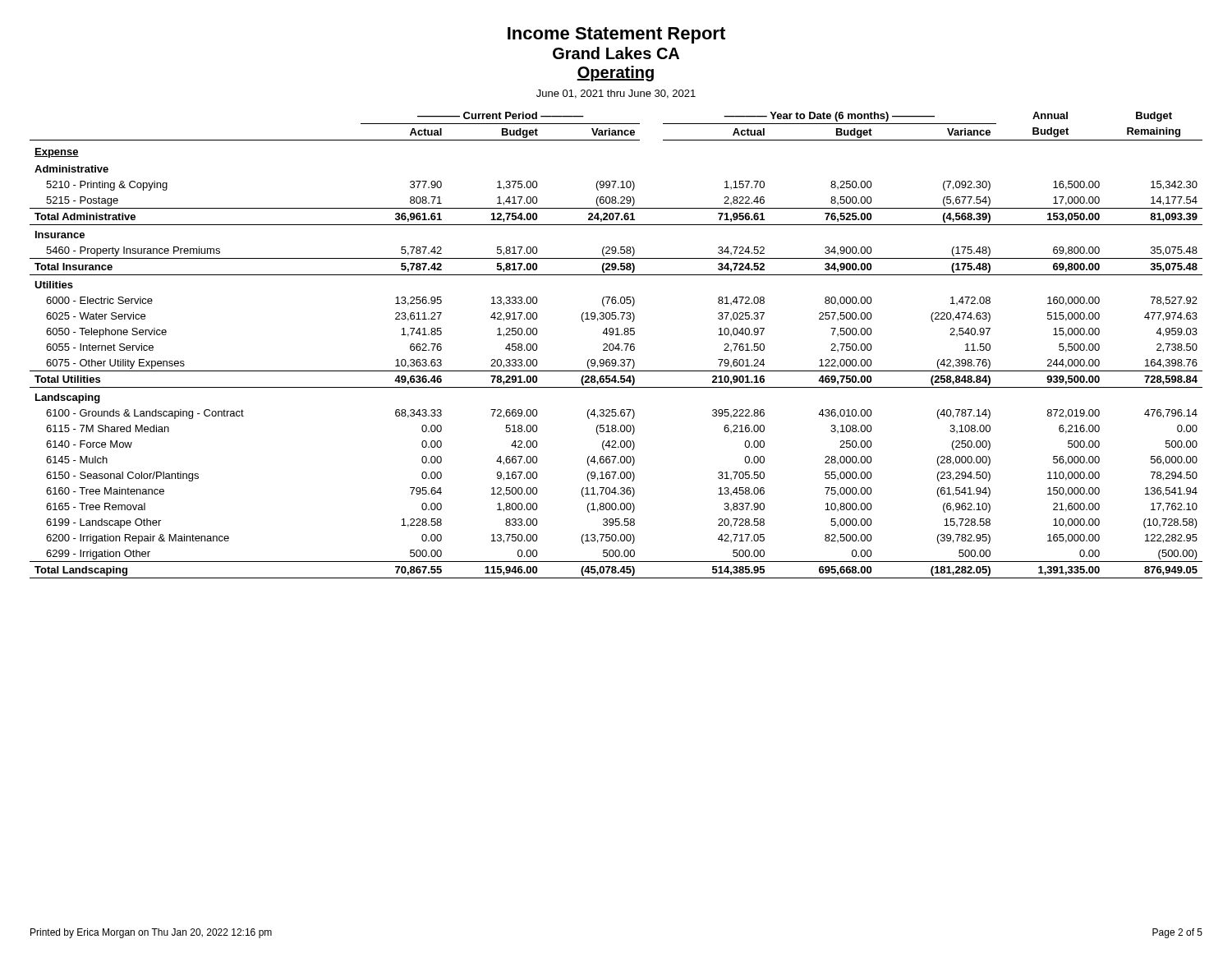Select the title that reads "Income Statement Report Grand Lakes CA"
Screen dimensions: 953x1232
616,53
